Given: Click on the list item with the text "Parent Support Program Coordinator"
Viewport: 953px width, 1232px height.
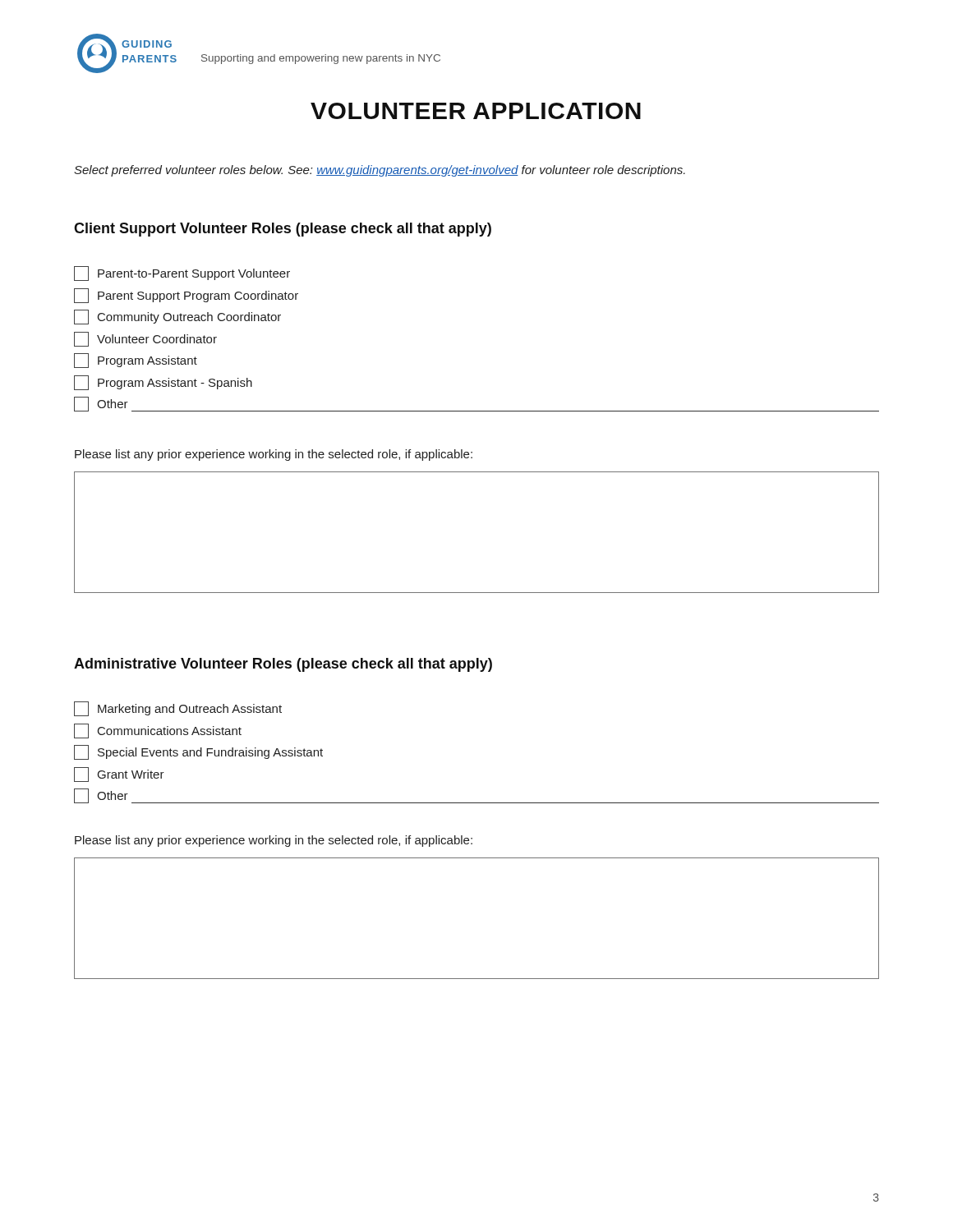Looking at the screenshot, I should [186, 295].
